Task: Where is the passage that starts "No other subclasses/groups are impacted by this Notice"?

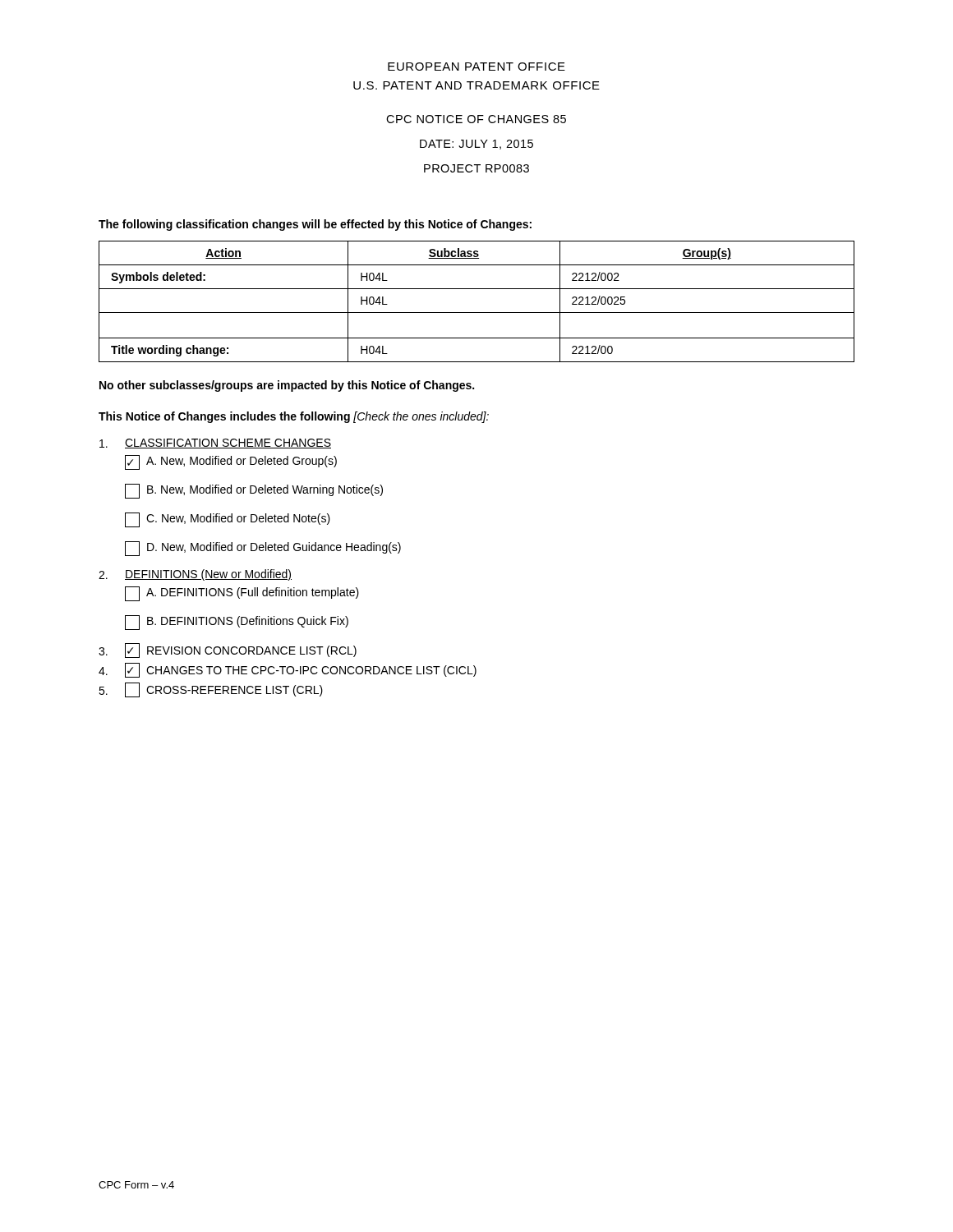Action: [287, 385]
